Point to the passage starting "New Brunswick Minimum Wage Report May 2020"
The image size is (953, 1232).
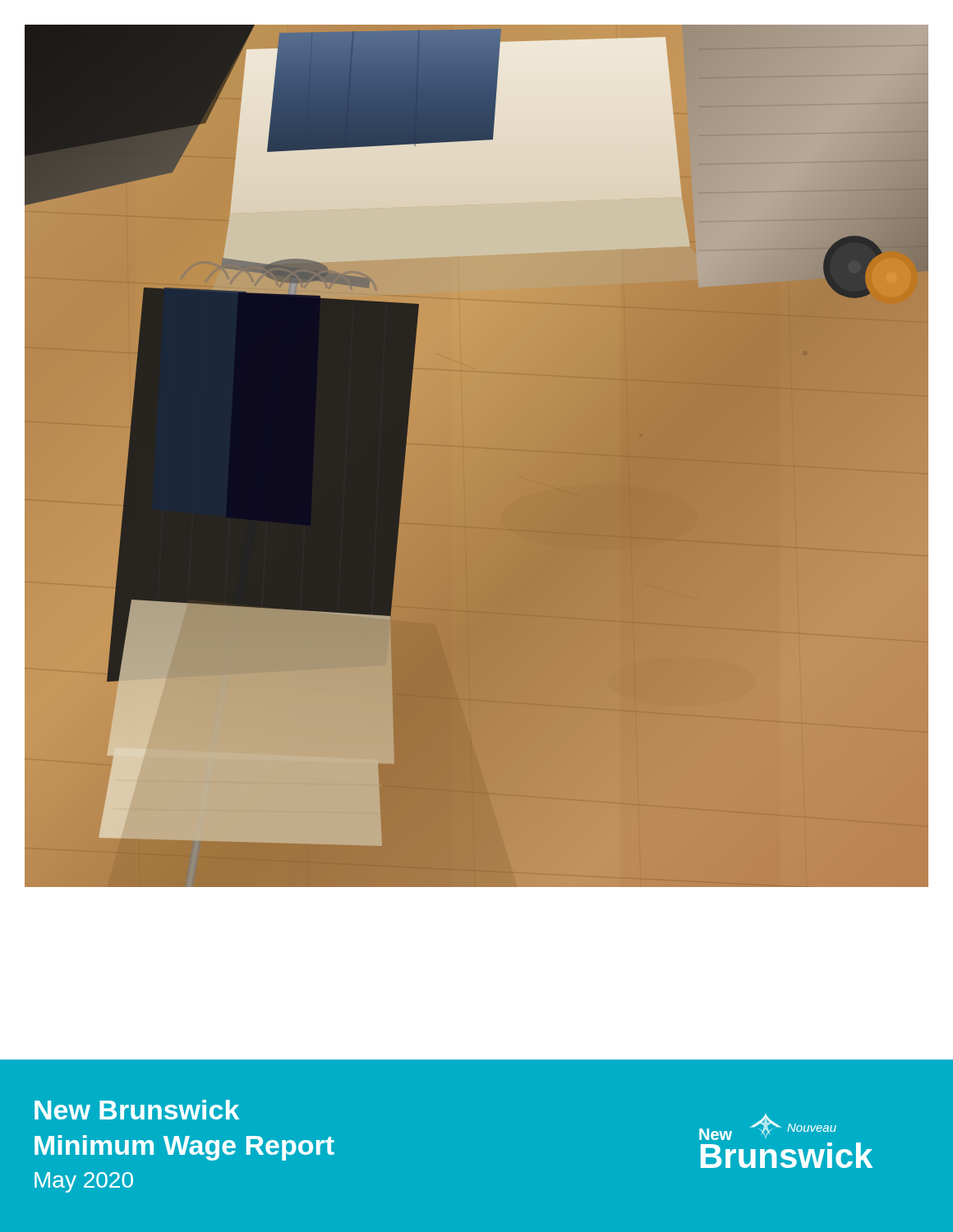[199, 1140]
